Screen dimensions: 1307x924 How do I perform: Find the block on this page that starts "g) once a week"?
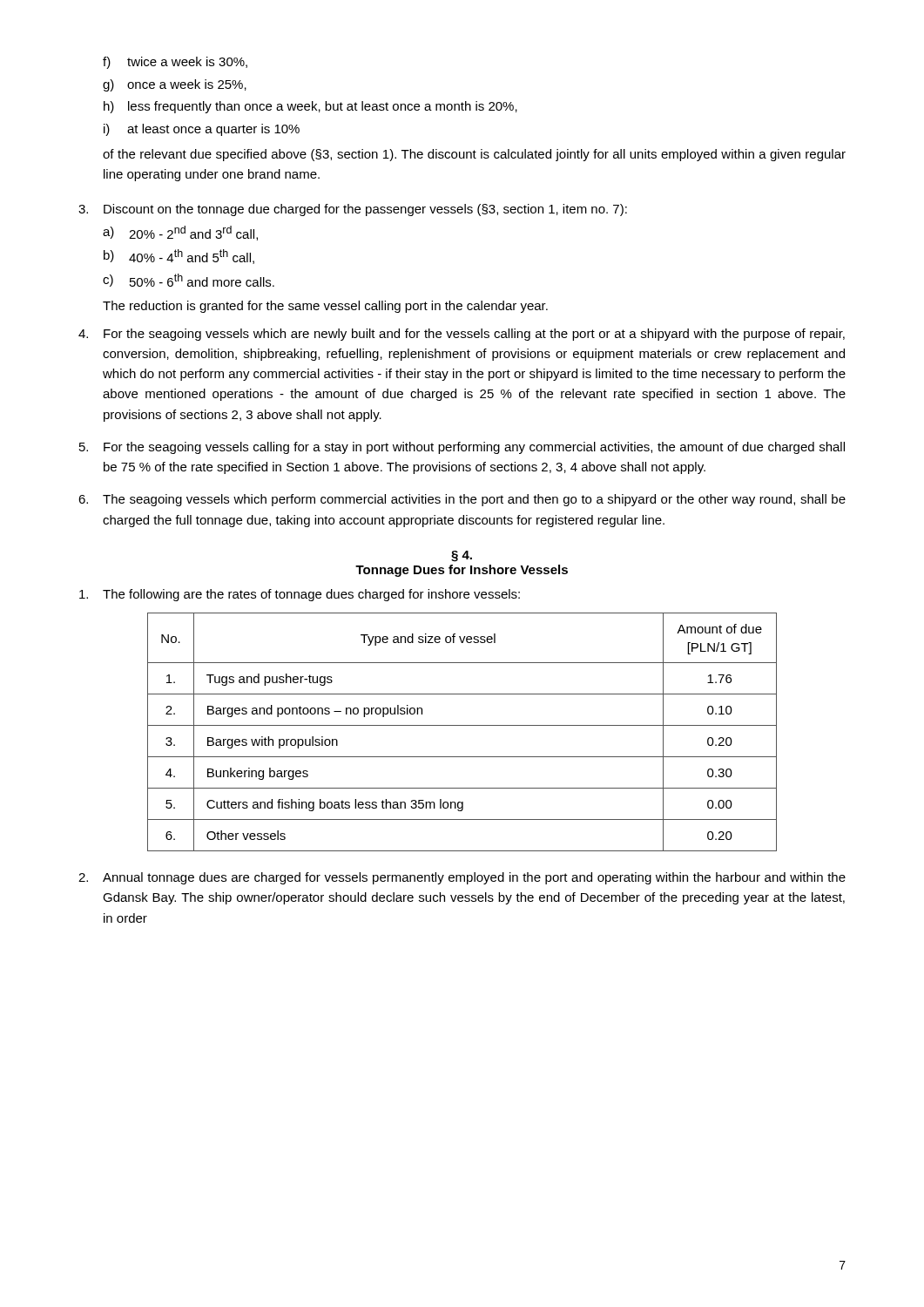click(x=175, y=85)
